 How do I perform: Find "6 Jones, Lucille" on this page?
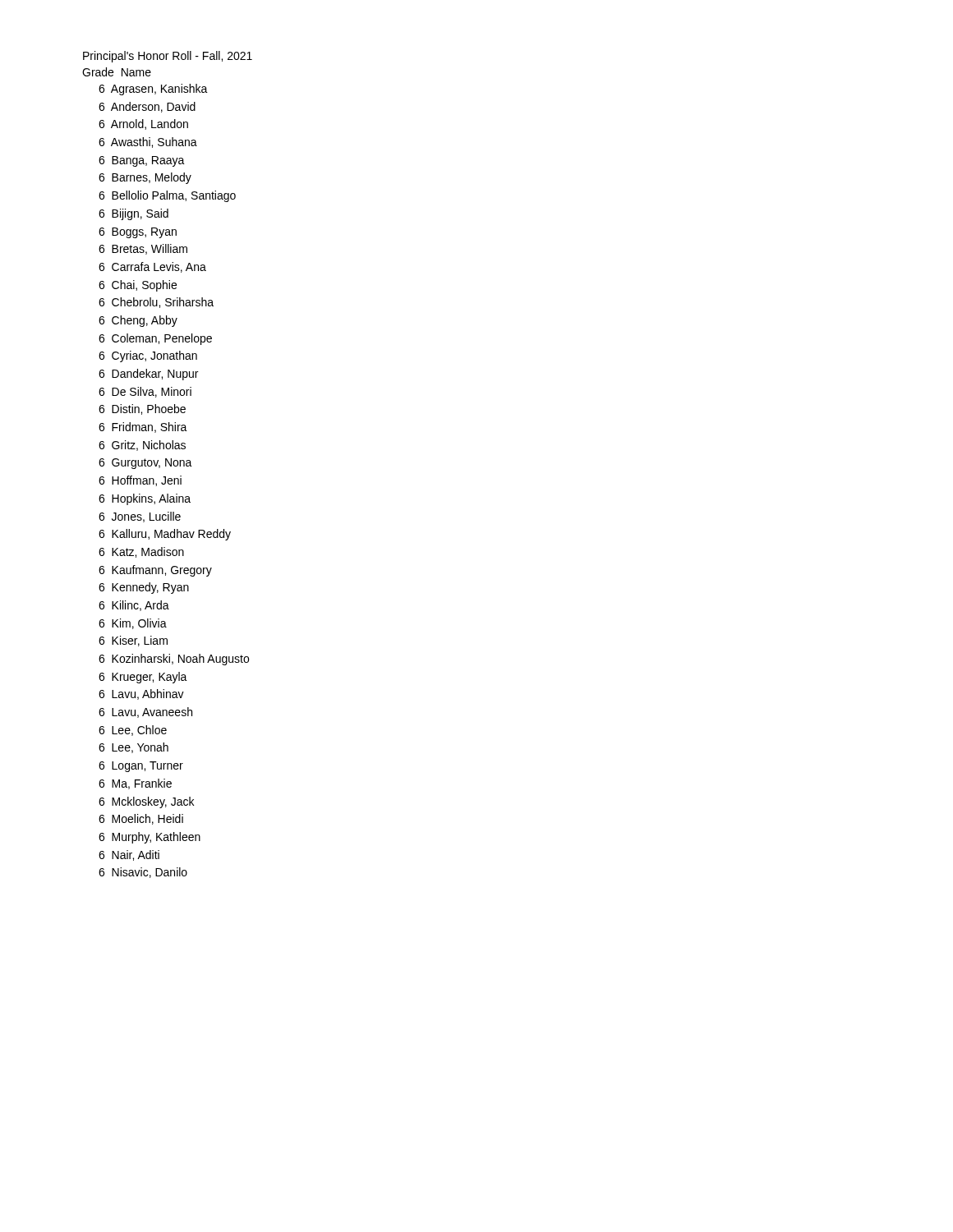click(x=140, y=516)
